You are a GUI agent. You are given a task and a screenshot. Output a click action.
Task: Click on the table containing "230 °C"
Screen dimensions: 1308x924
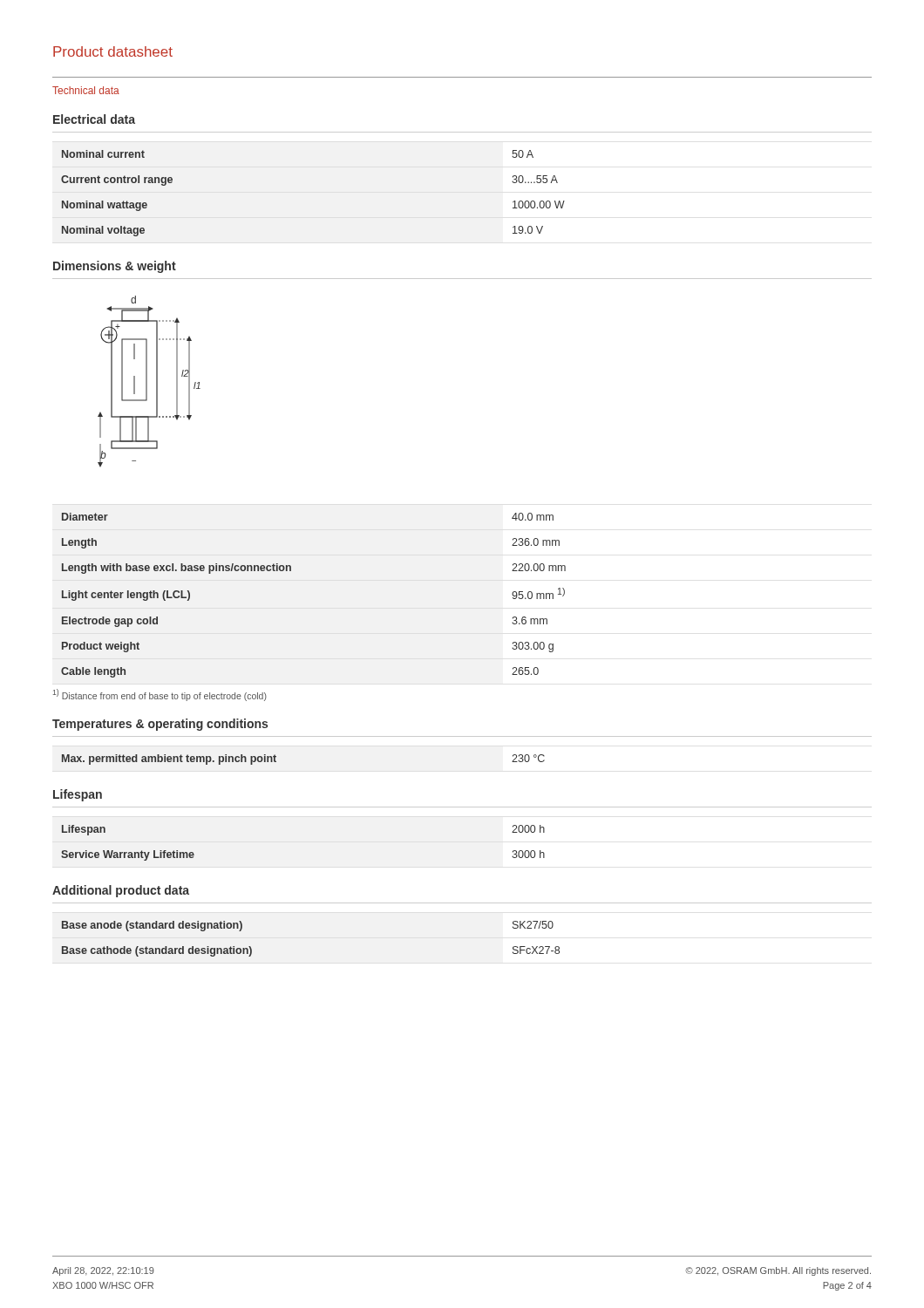click(462, 758)
